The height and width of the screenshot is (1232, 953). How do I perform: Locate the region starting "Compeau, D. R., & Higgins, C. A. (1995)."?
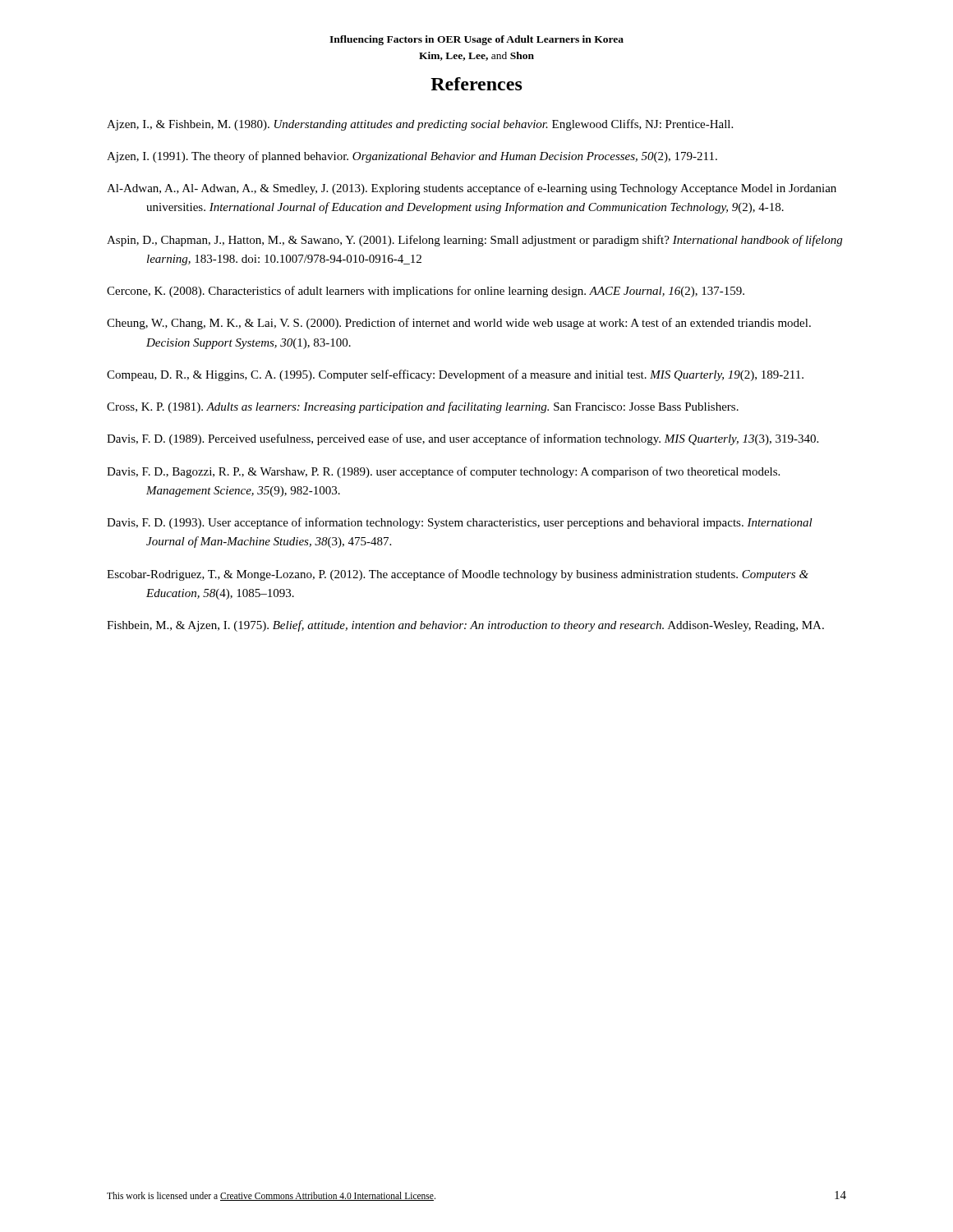click(456, 374)
